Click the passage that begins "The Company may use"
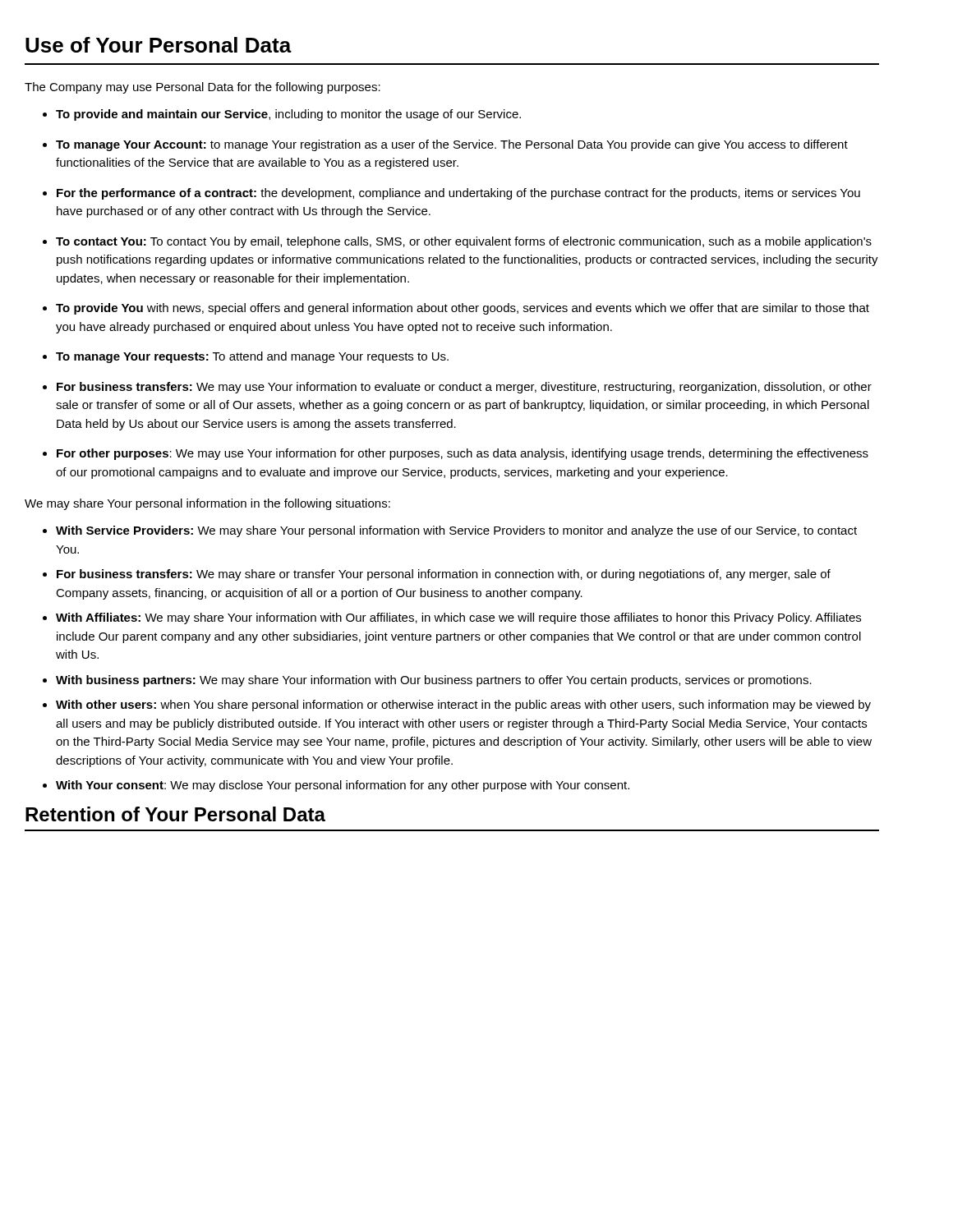The width and height of the screenshot is (953, 1232). click(203, 88)
